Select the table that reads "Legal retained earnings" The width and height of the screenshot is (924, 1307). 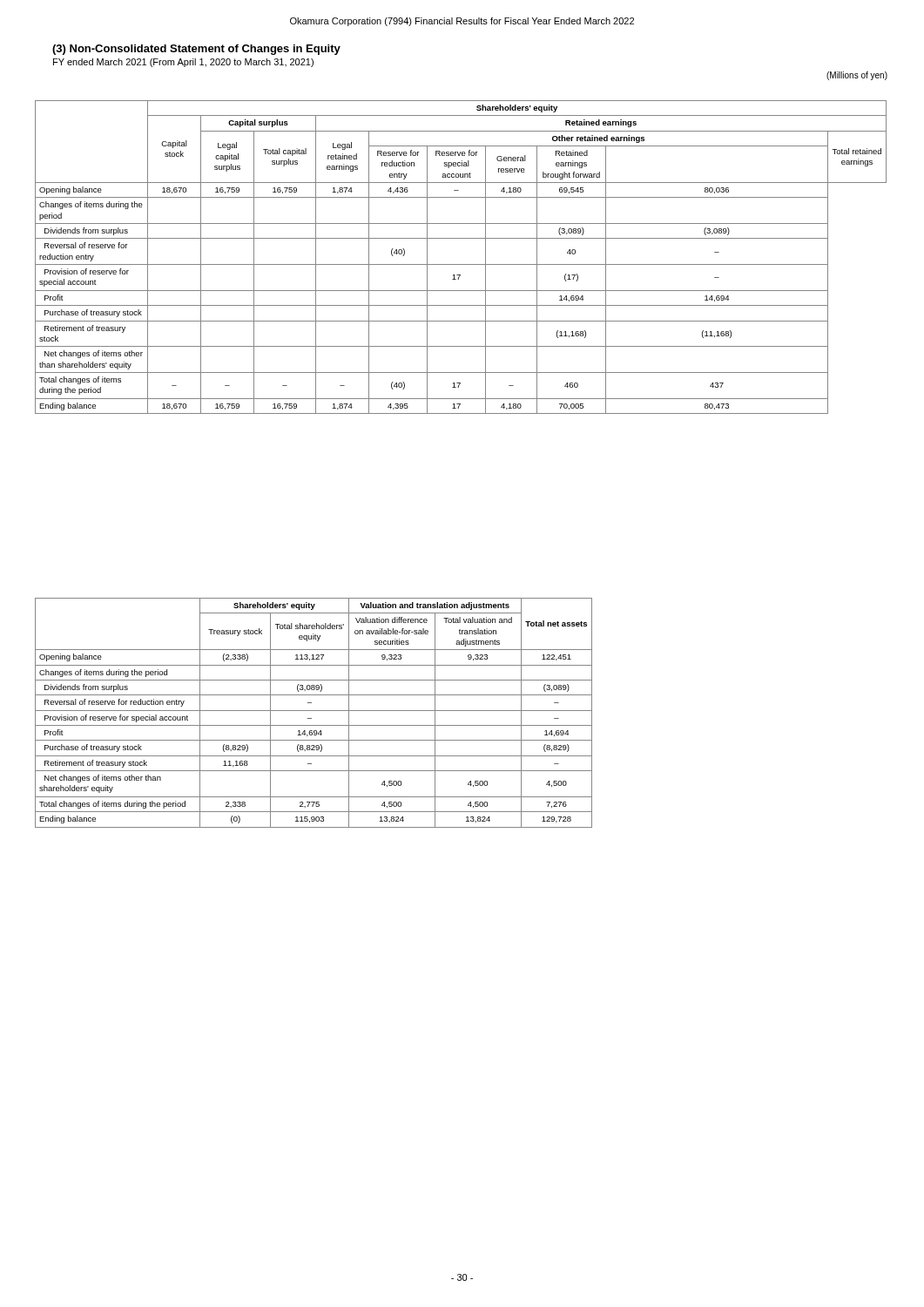pos(461,257)
